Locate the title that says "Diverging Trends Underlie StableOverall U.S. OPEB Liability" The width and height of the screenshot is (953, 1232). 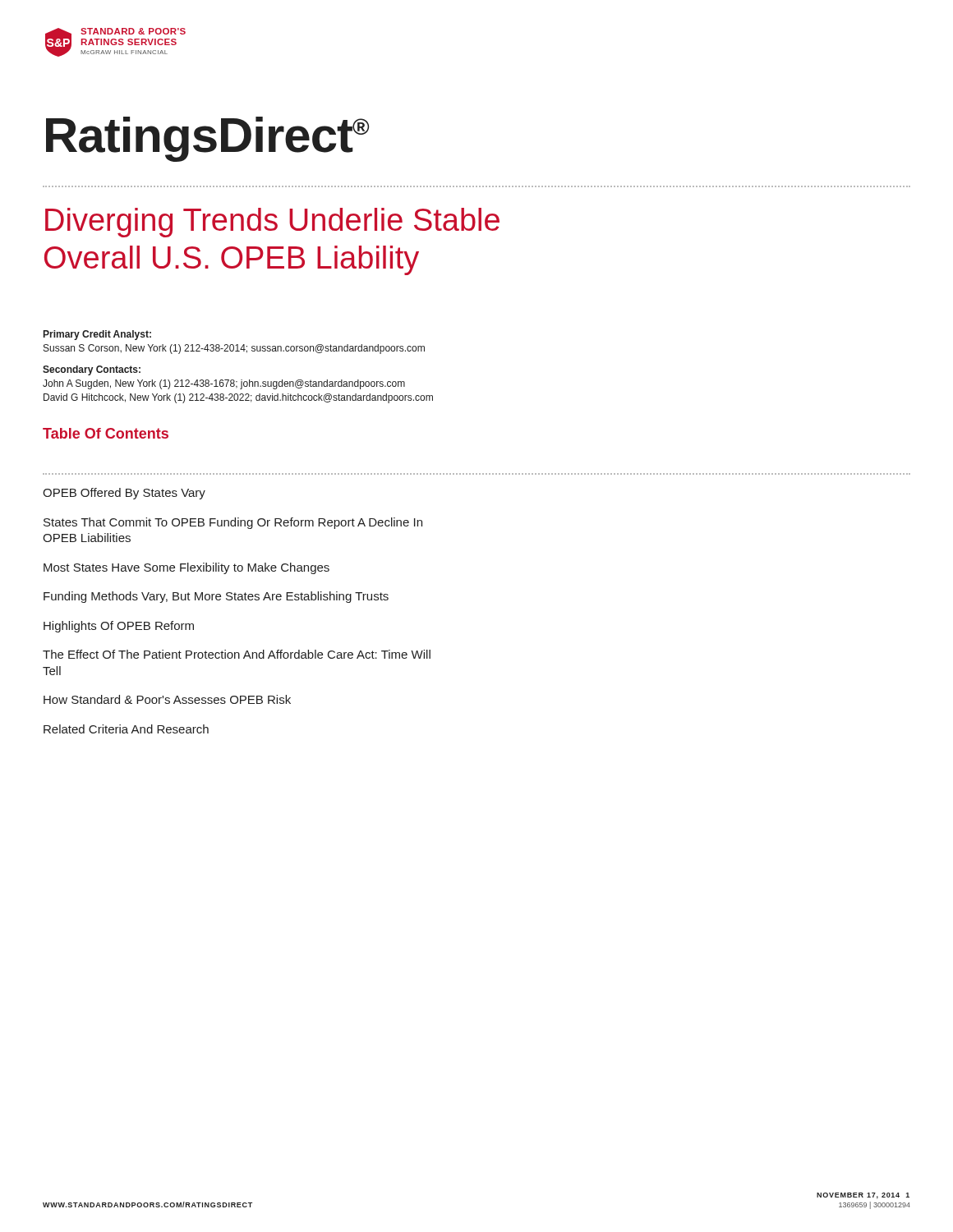pos(476,239)
